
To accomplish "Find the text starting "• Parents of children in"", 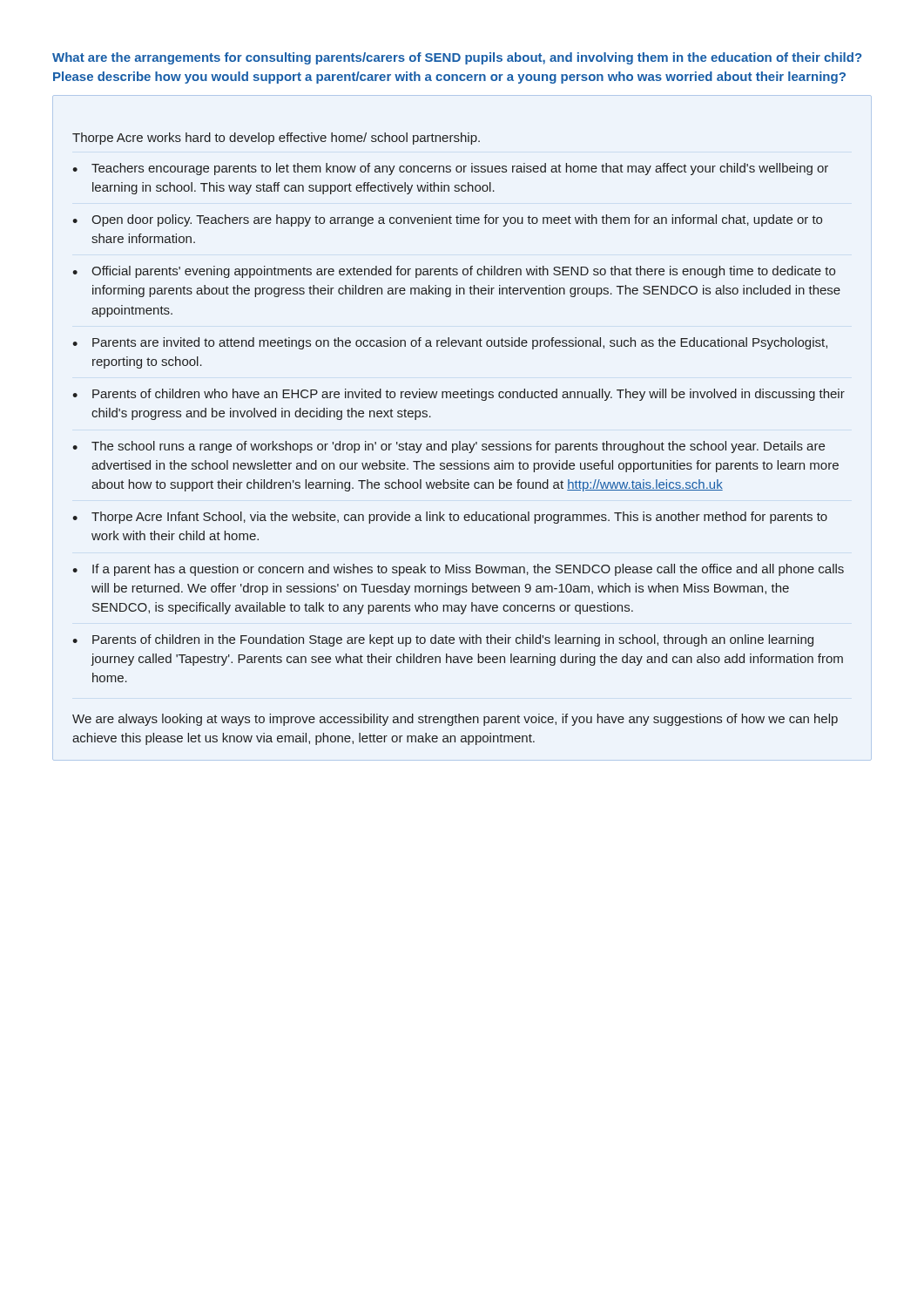I will [x=462, y=659].
